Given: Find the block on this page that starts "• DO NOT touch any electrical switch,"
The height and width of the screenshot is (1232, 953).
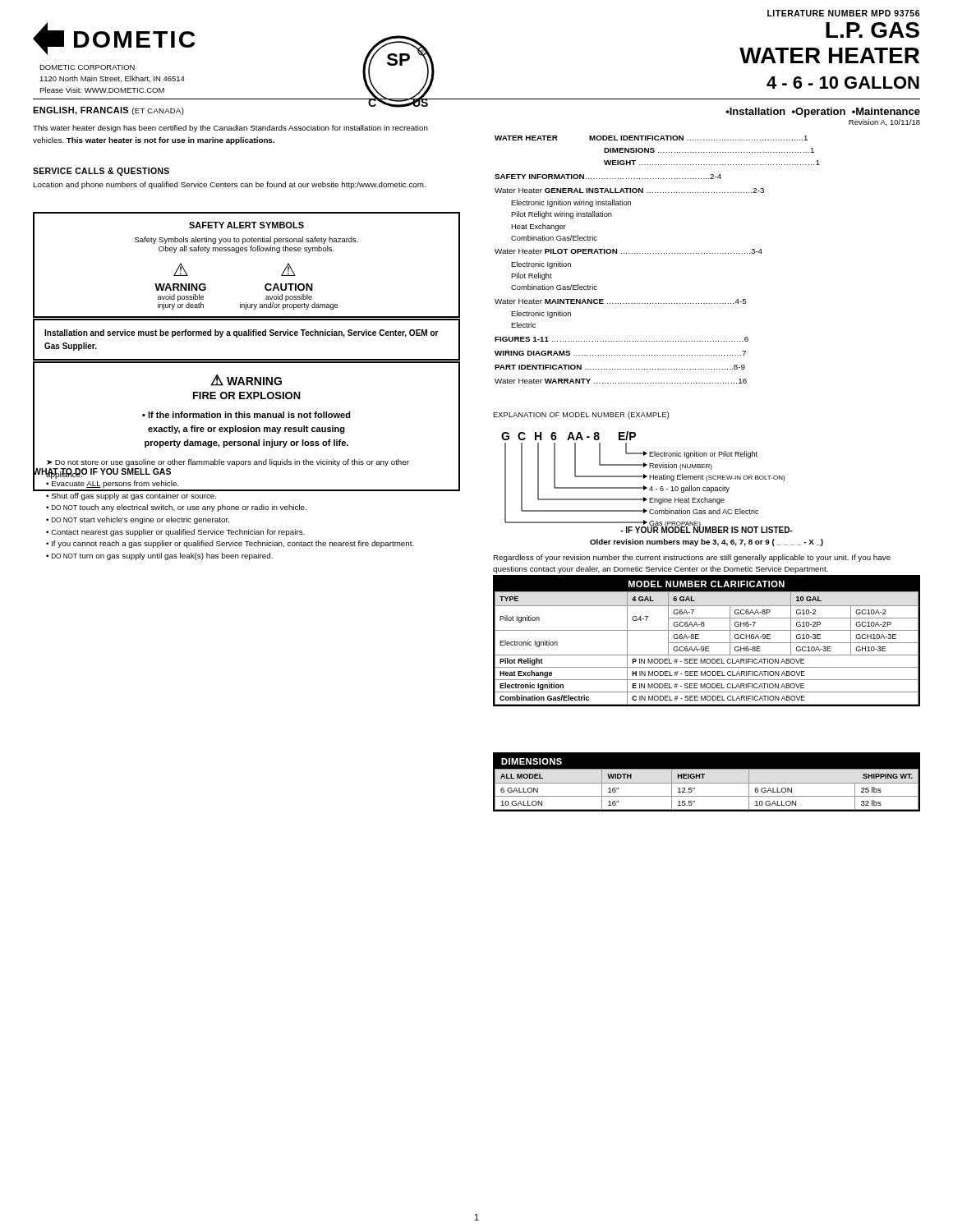Looking at the screenshot, I should (177, 507).
